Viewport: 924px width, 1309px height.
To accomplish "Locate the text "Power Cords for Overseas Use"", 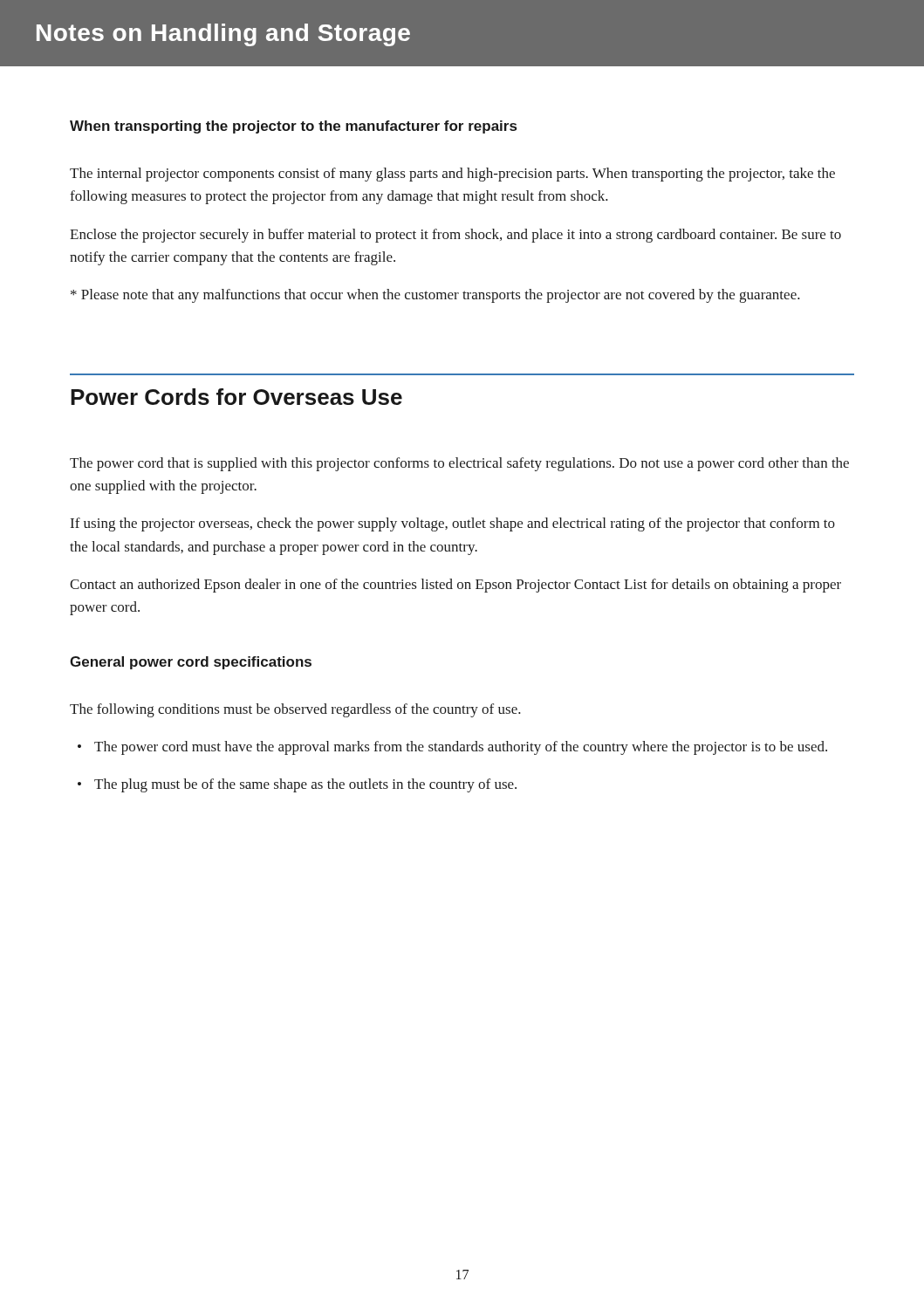I will click(236, 397).
